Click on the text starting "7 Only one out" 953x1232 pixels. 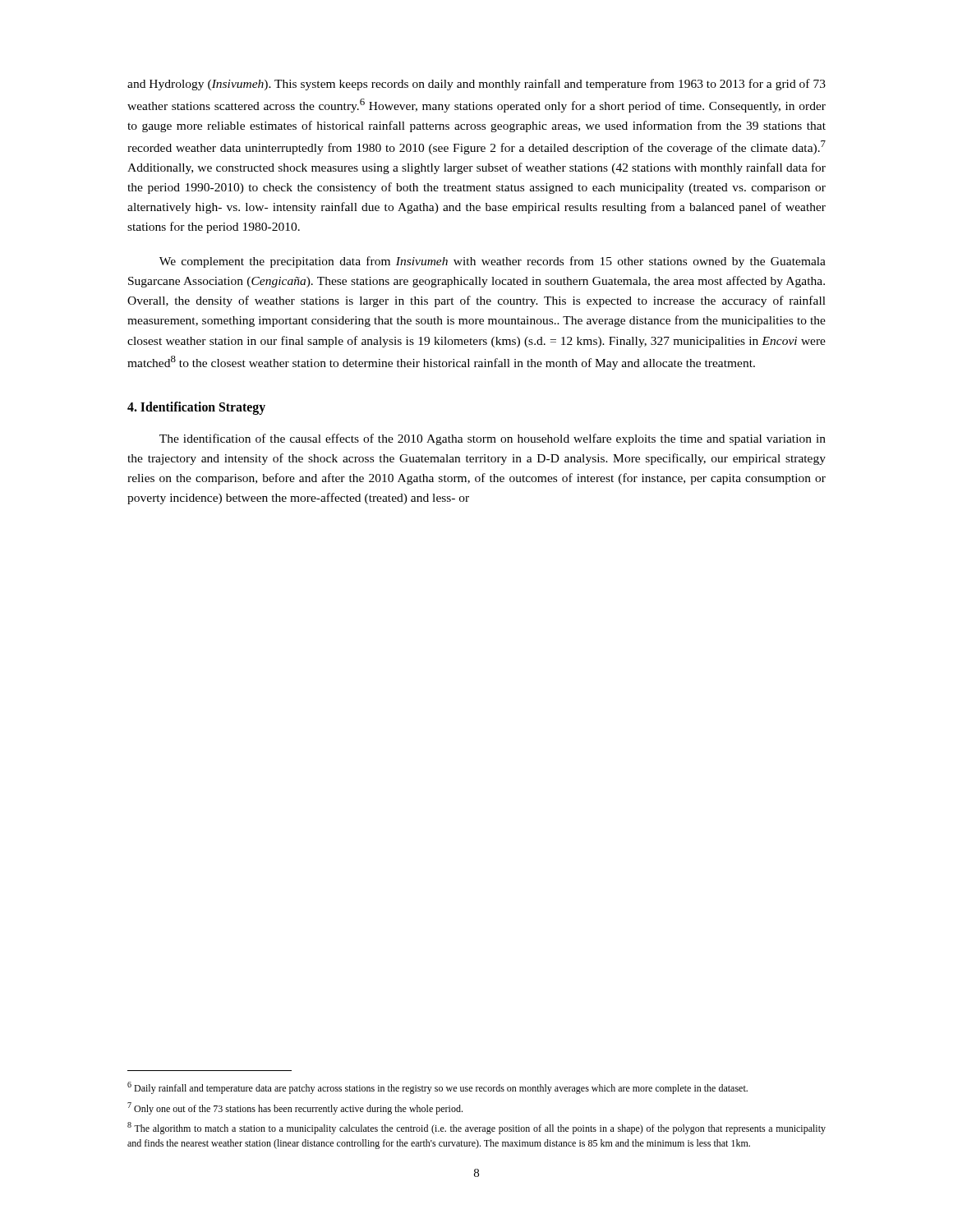(295, 1107)
